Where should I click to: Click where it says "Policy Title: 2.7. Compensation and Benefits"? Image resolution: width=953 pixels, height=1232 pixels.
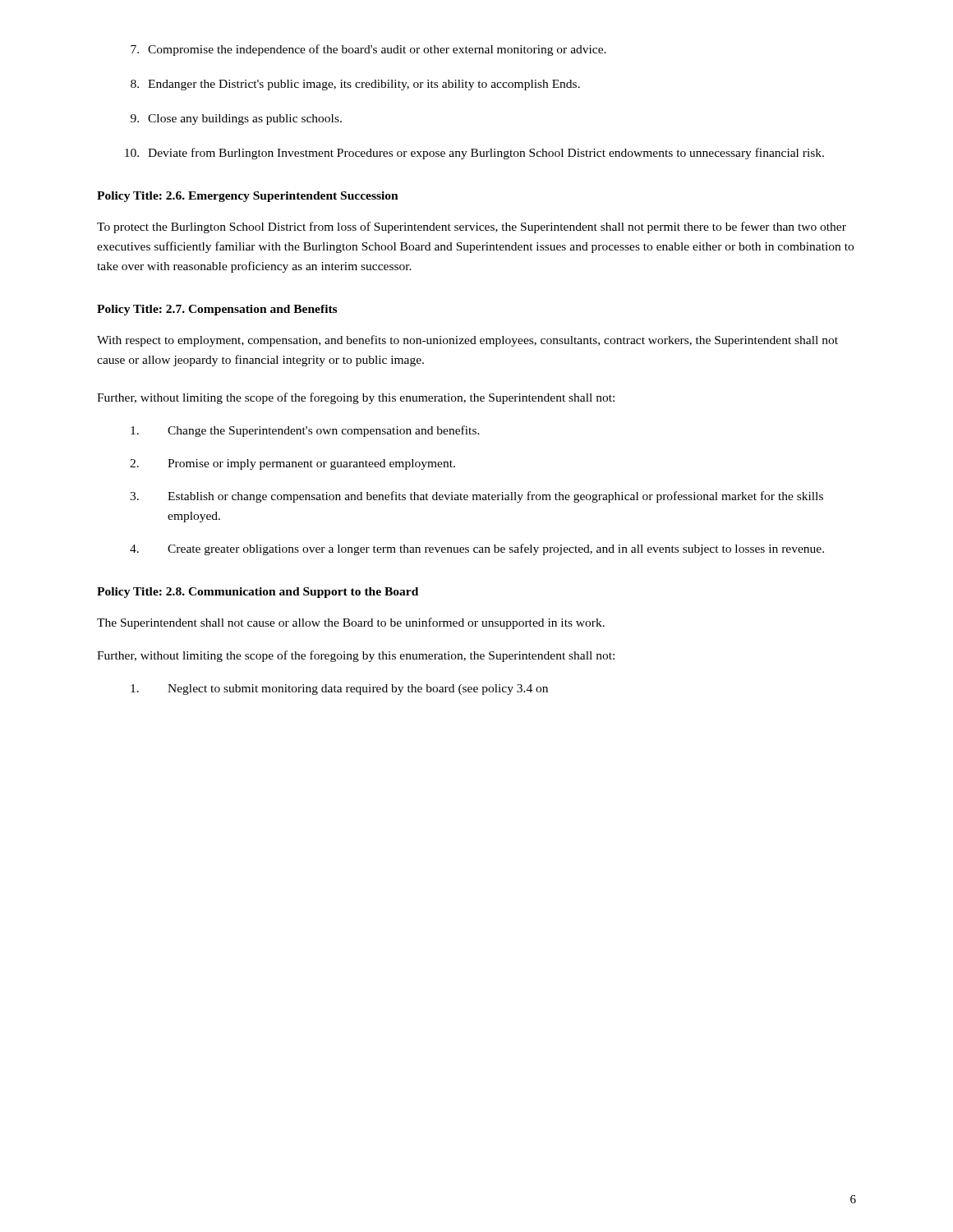[217, 309]
